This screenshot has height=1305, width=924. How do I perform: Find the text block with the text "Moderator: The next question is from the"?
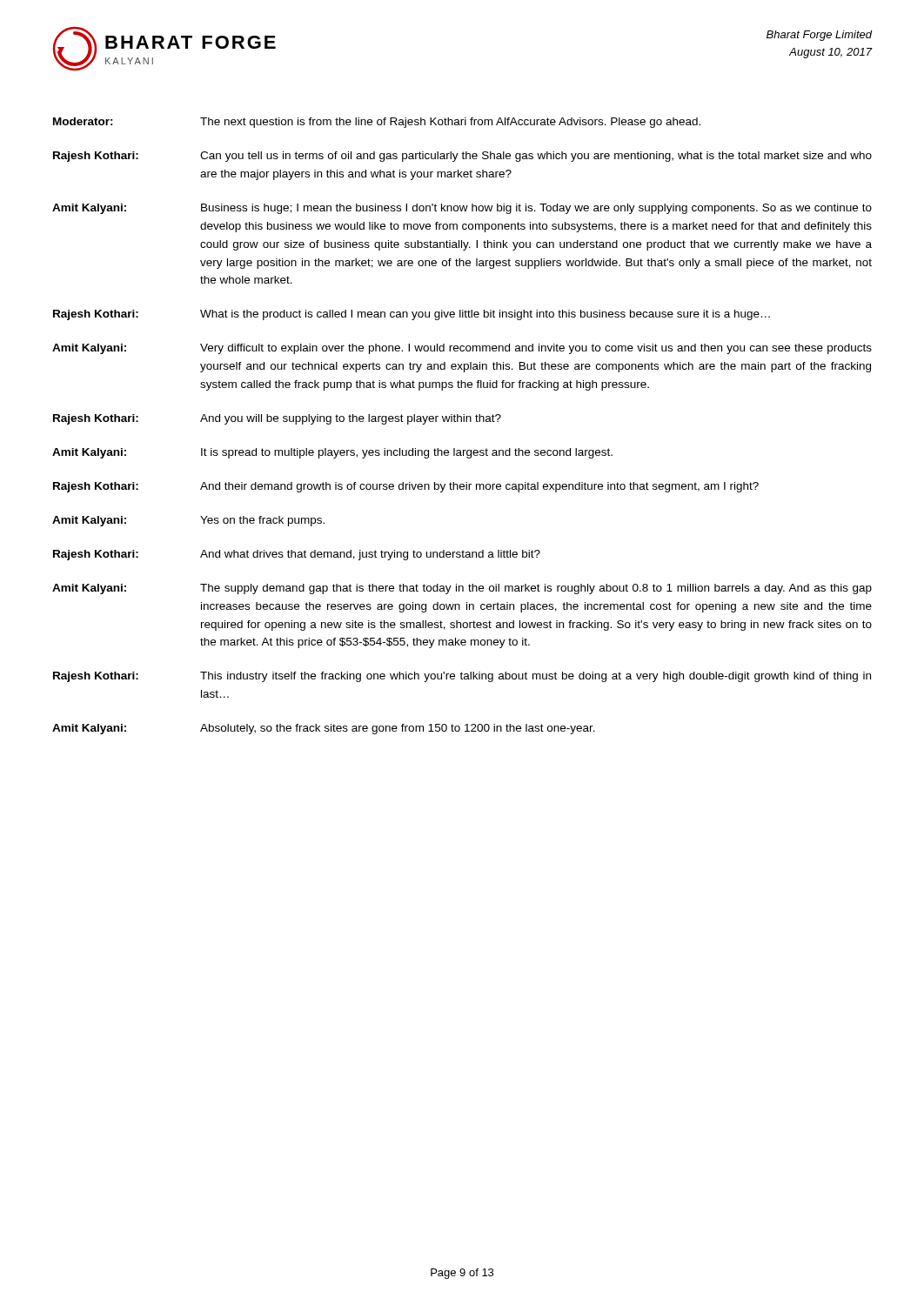(x=462, y=122)
